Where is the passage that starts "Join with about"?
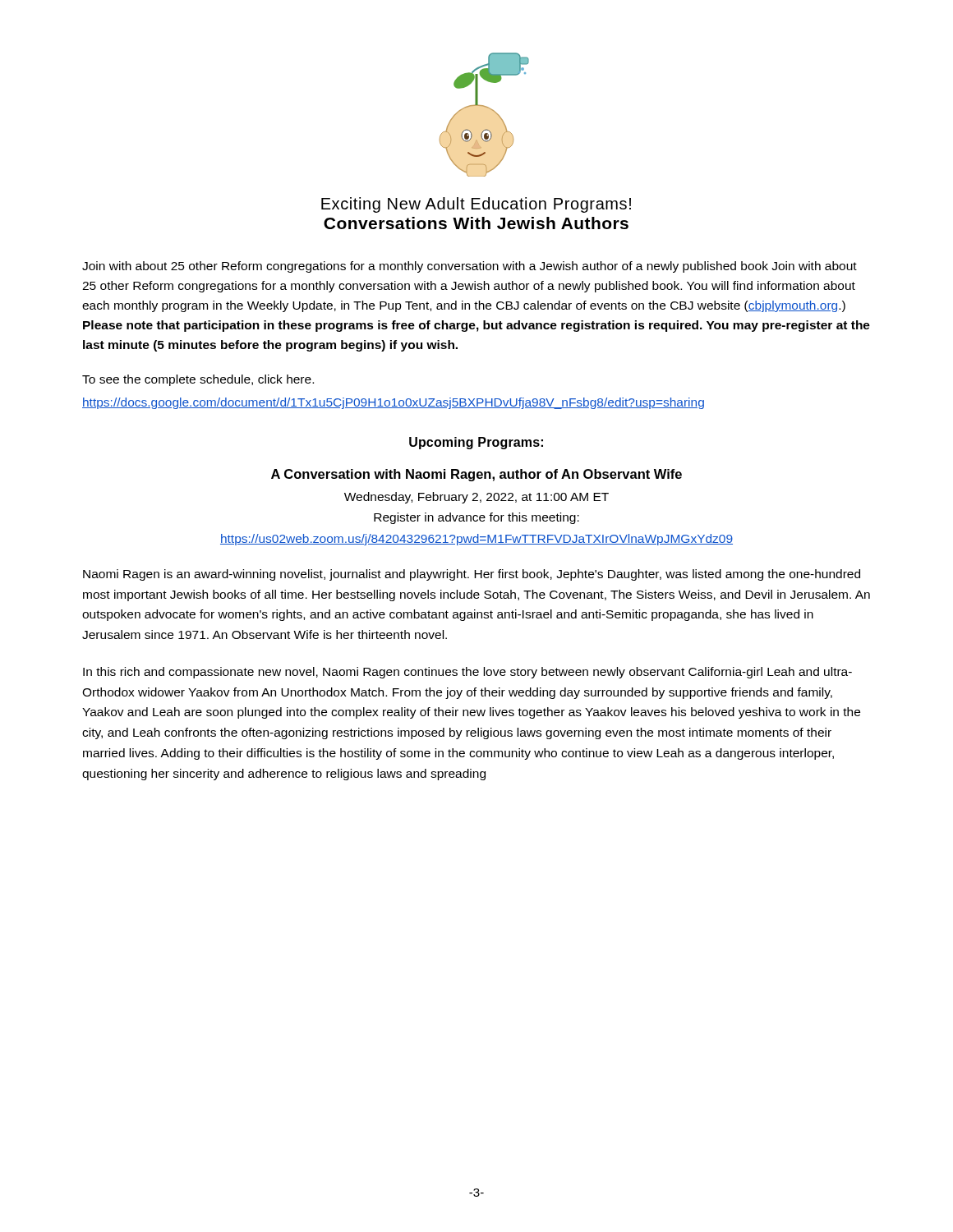The image size is (953, 1232). click(x=476, y=305)
